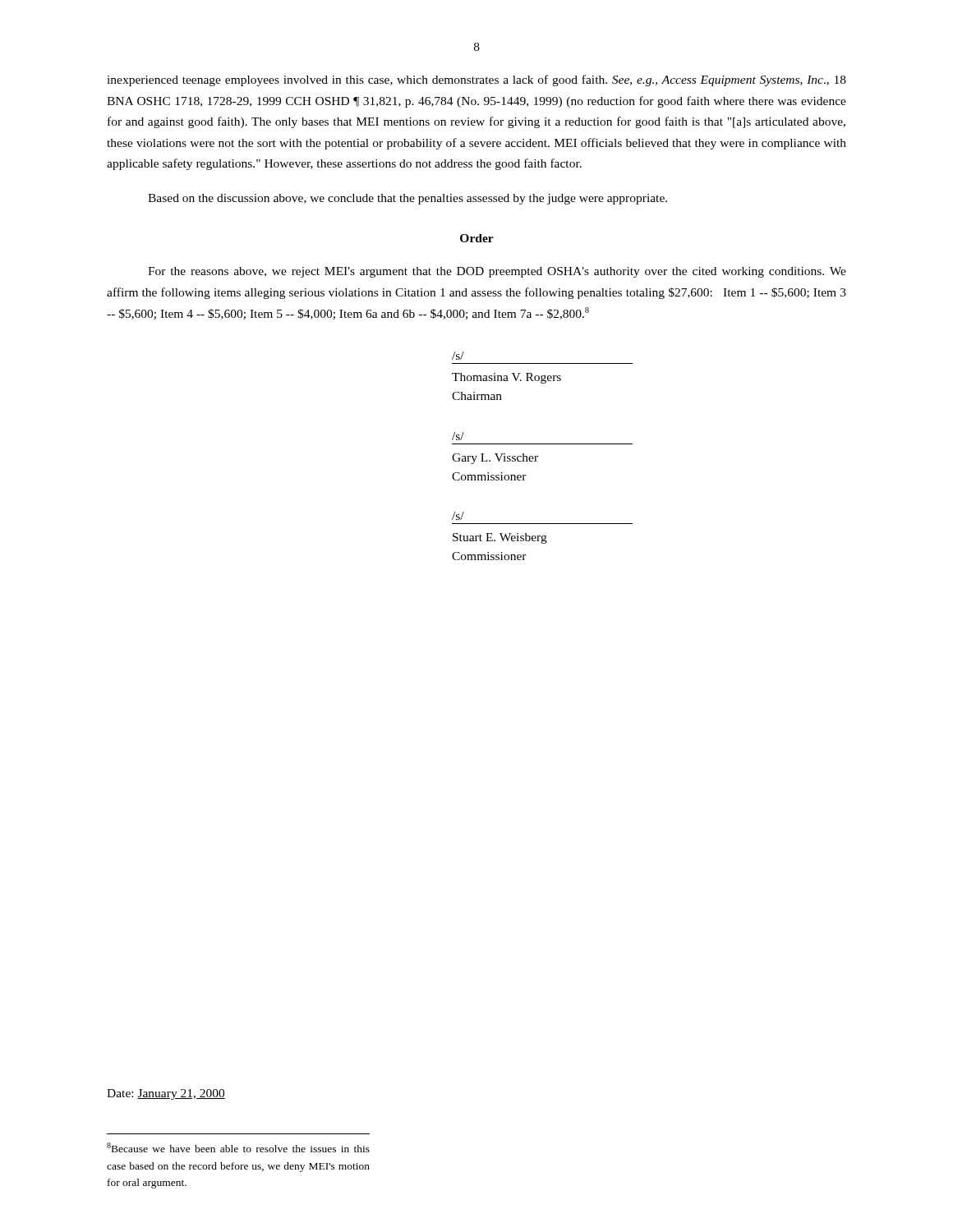Navigate to the text starting "inexperienced teenage employees involved in this case, which"
Screen dimensions: 1232x953
coord(476,121)
